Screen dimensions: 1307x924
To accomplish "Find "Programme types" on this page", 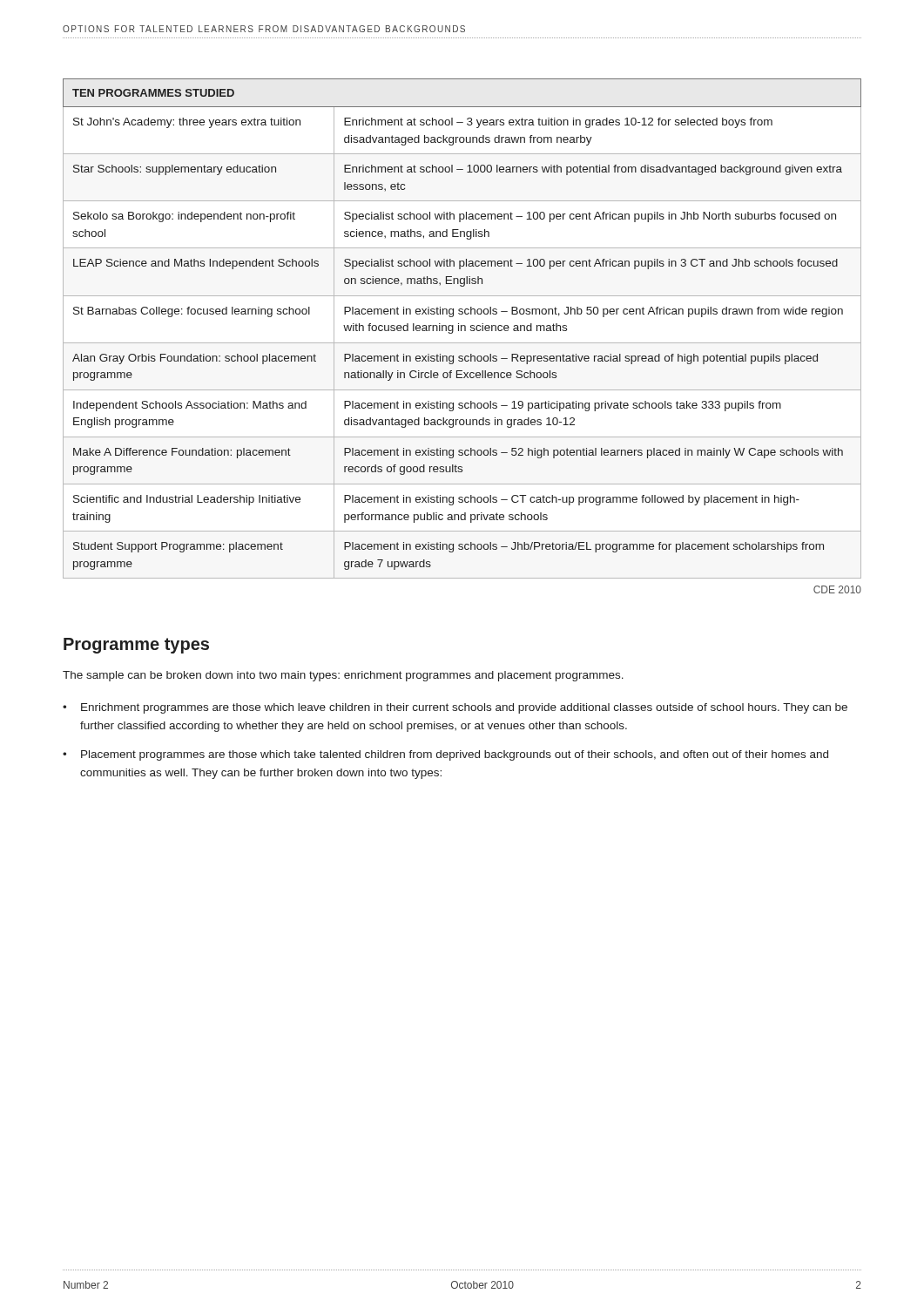I will 136,644.
